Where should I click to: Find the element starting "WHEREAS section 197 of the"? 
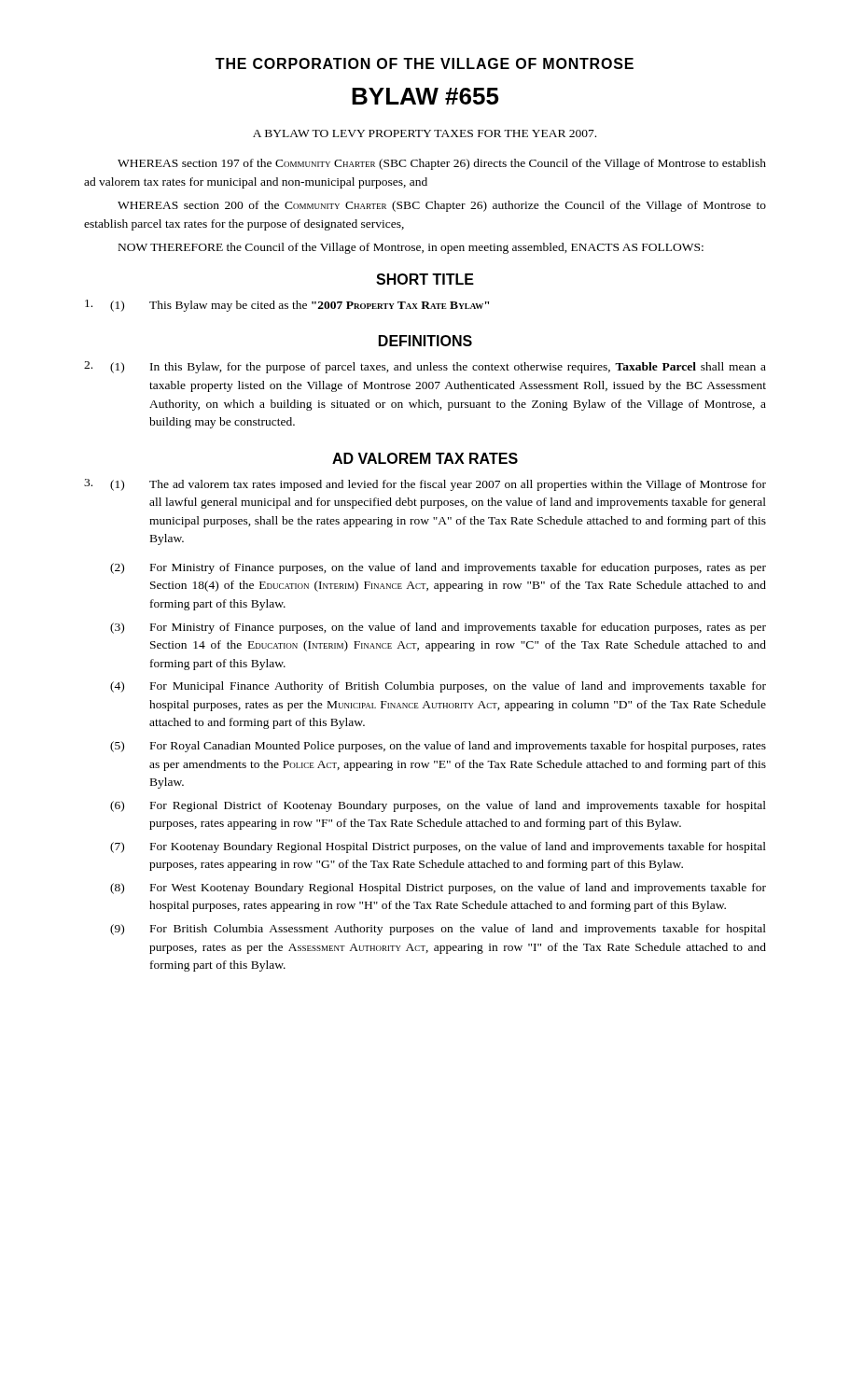[x=425, y=172]
